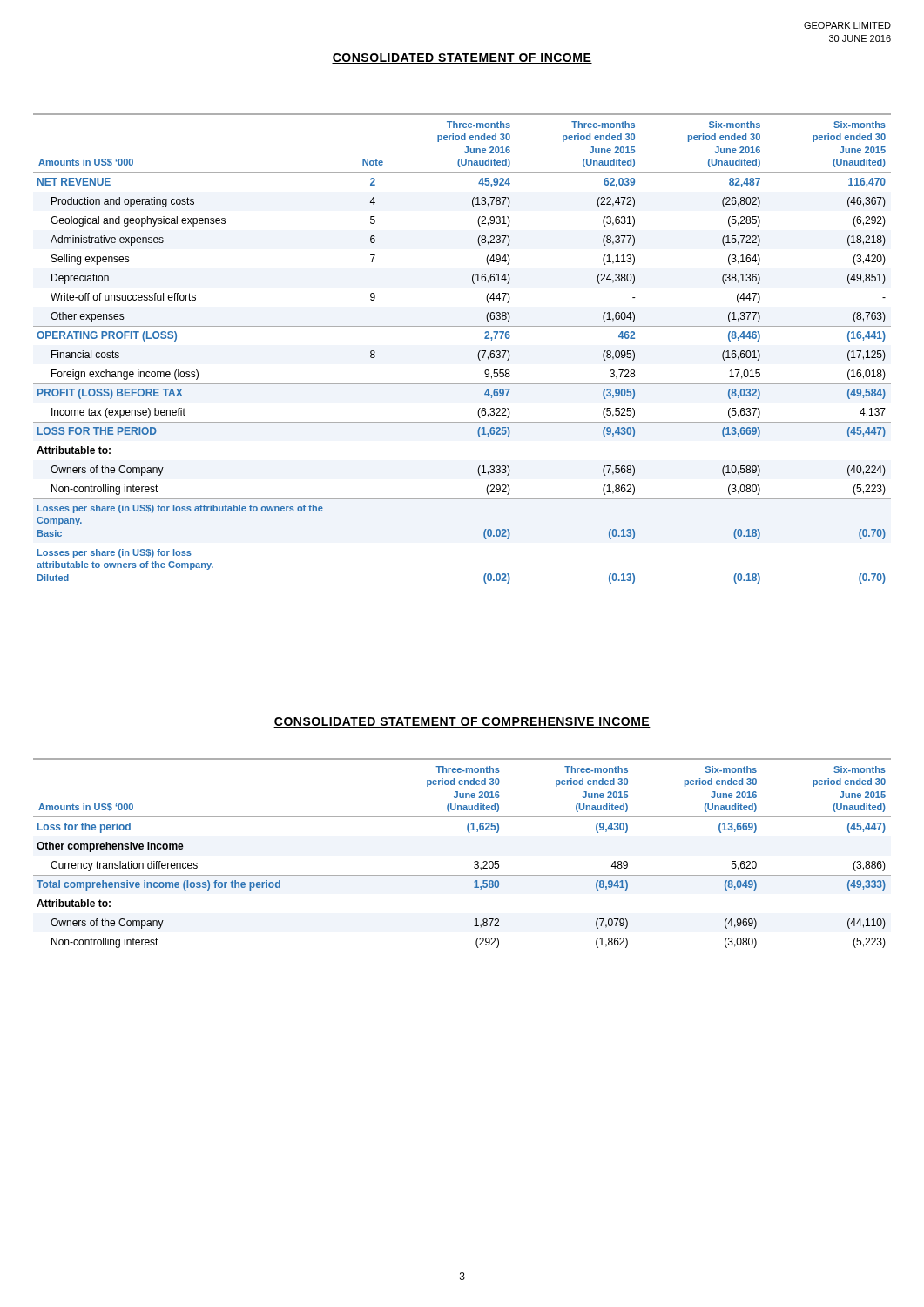This screenshot has height=1307, width=924.
Task: Find the title with the text "CONSOLIDATED STATEMENT OF INCOME"
Action: (x=462, y=58)
